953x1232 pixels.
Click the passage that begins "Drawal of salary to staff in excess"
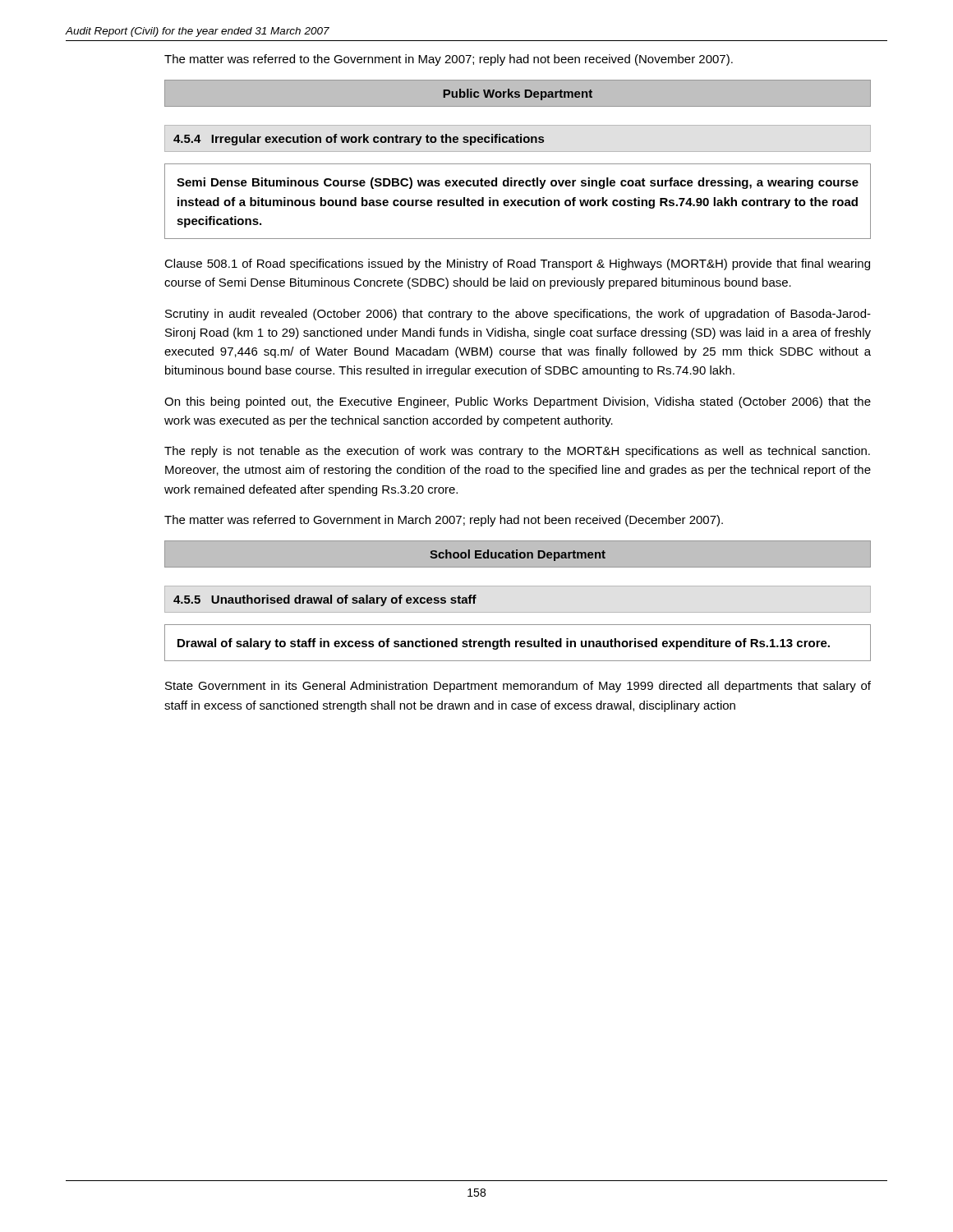(x=504, y=643)
